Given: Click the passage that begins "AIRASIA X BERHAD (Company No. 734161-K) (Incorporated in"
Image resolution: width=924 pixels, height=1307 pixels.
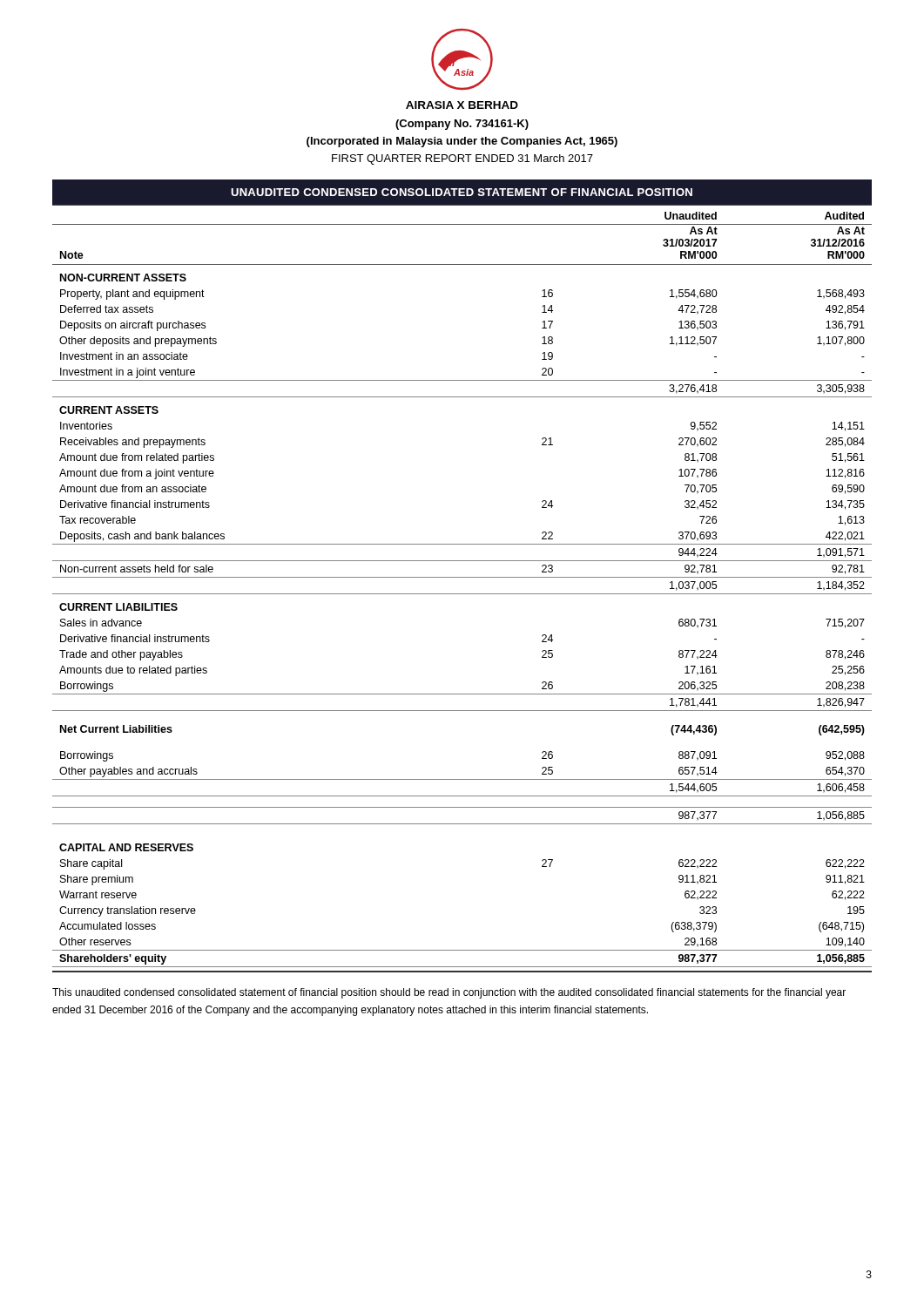Looking at the screenshot, I should pos(462,132).
